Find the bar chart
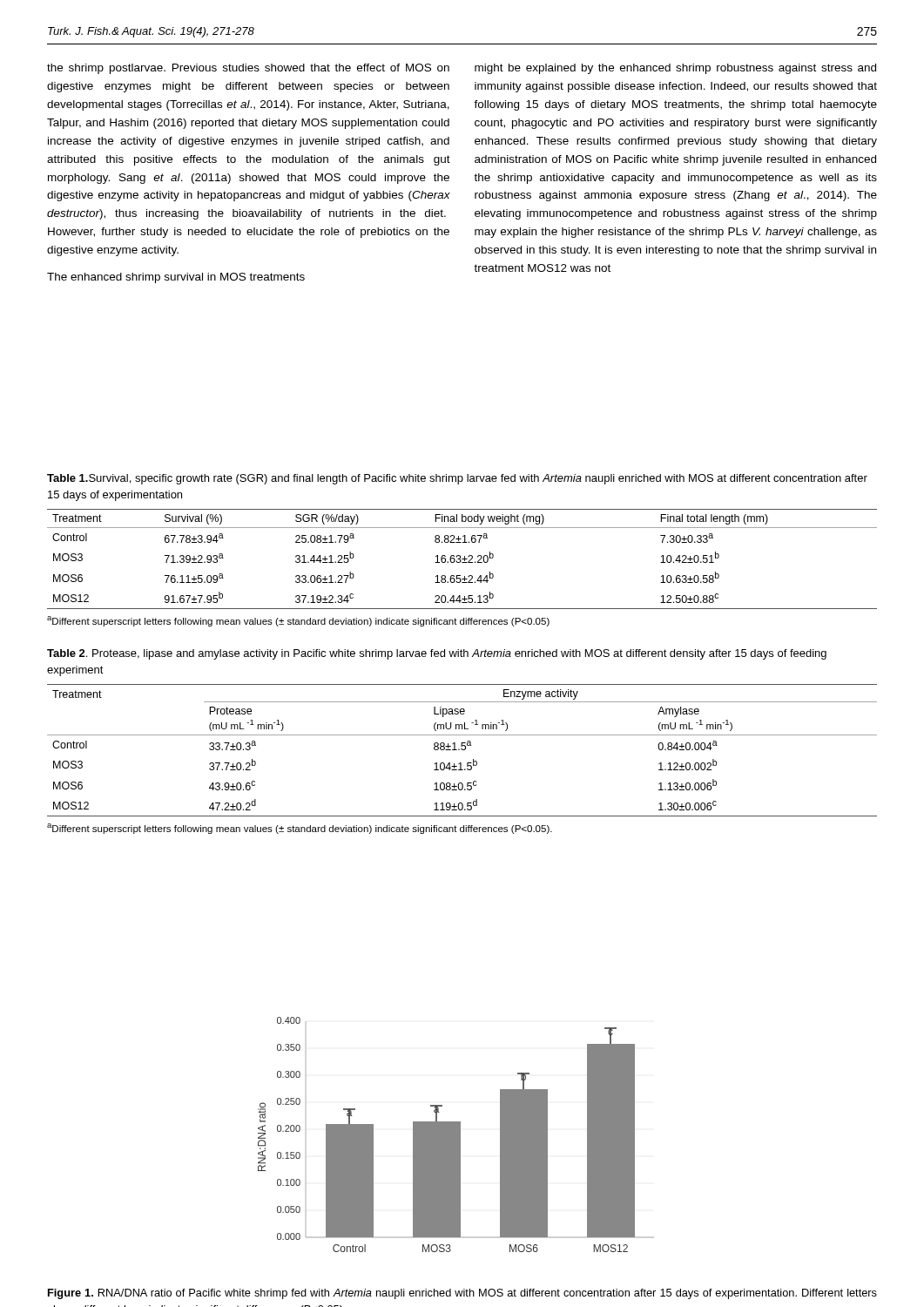 click(462, 1141)
